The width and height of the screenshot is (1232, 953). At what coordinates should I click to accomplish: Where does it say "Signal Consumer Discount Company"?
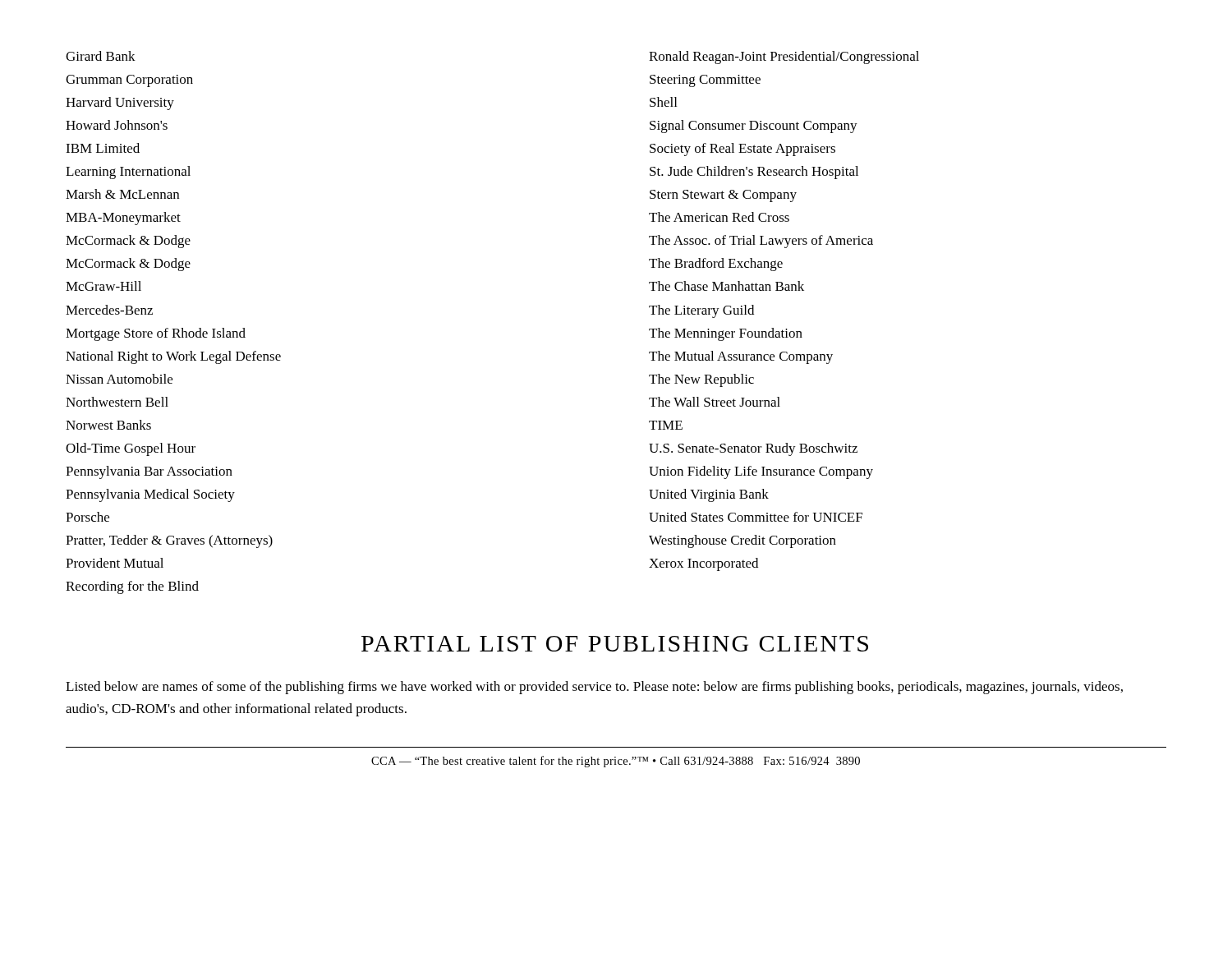click(x=753, y=125)
